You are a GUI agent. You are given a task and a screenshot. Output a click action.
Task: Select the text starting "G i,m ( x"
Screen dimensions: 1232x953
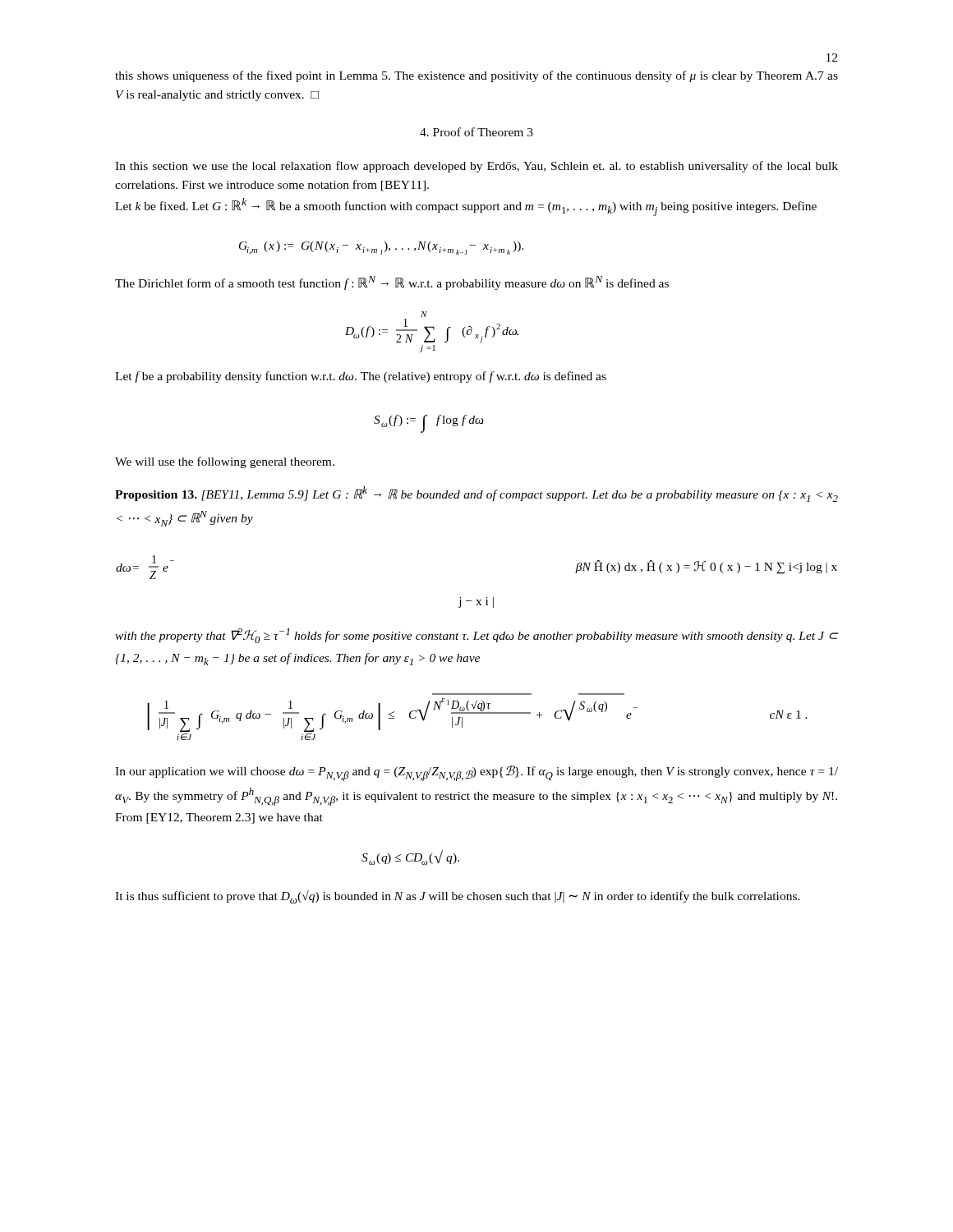coord(476,245)
